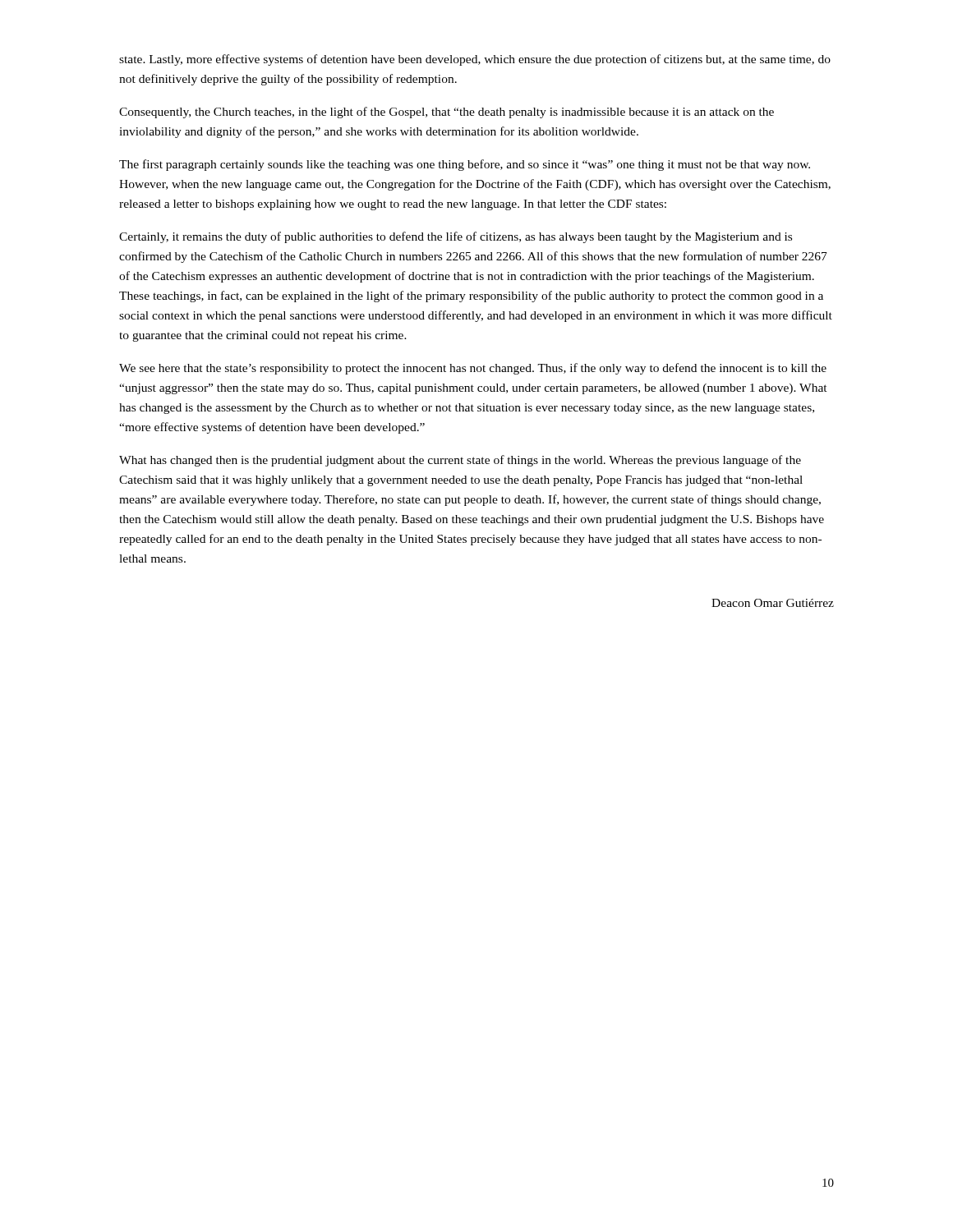Viewport: 953px width, 1232px height.
Task: Point to the element starting "The first paragraph certainly sounds like"
Action: click(x=475, y=184)
